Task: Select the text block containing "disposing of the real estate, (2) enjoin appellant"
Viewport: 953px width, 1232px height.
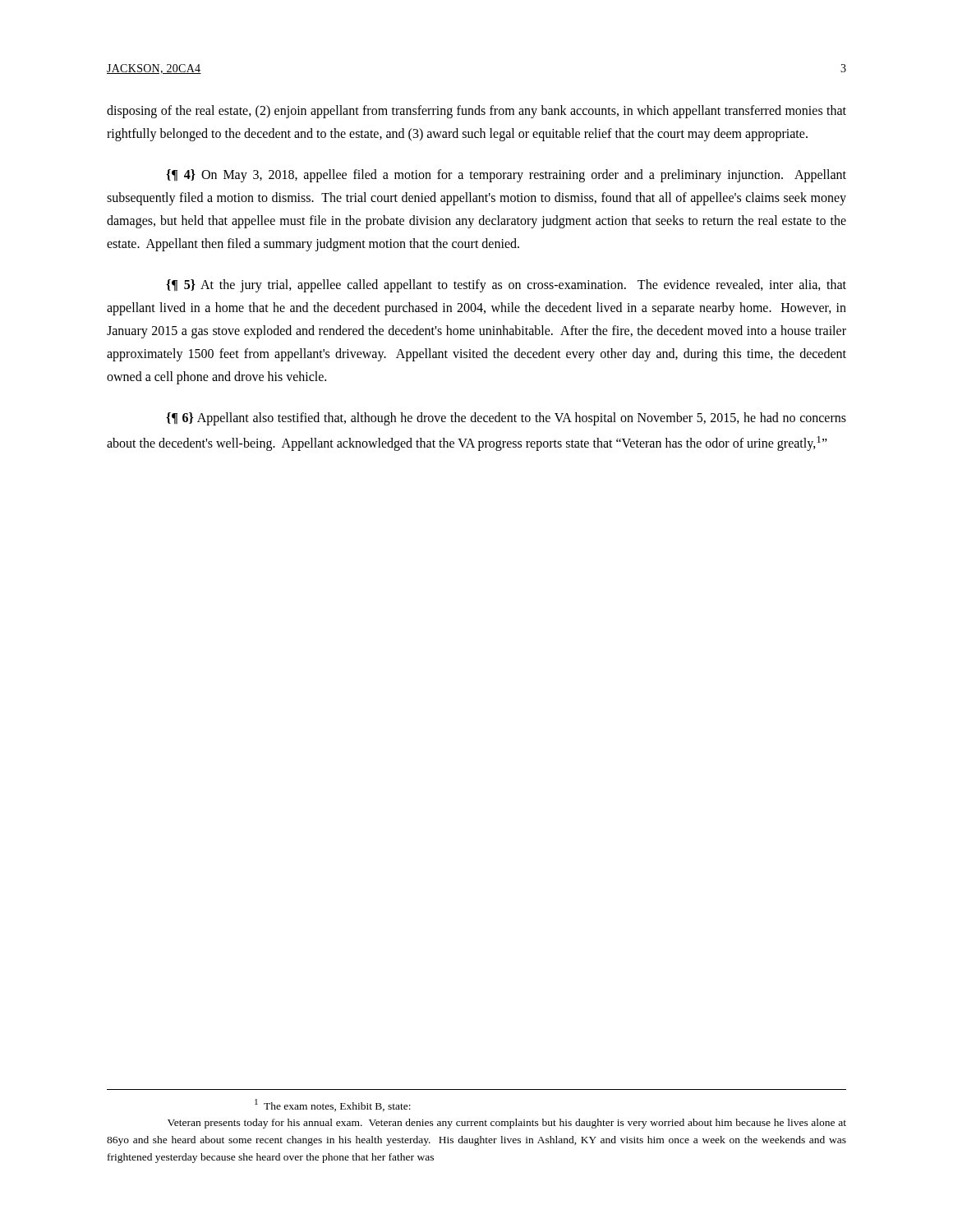Action: pyautogui.click(x=476, y=122)
